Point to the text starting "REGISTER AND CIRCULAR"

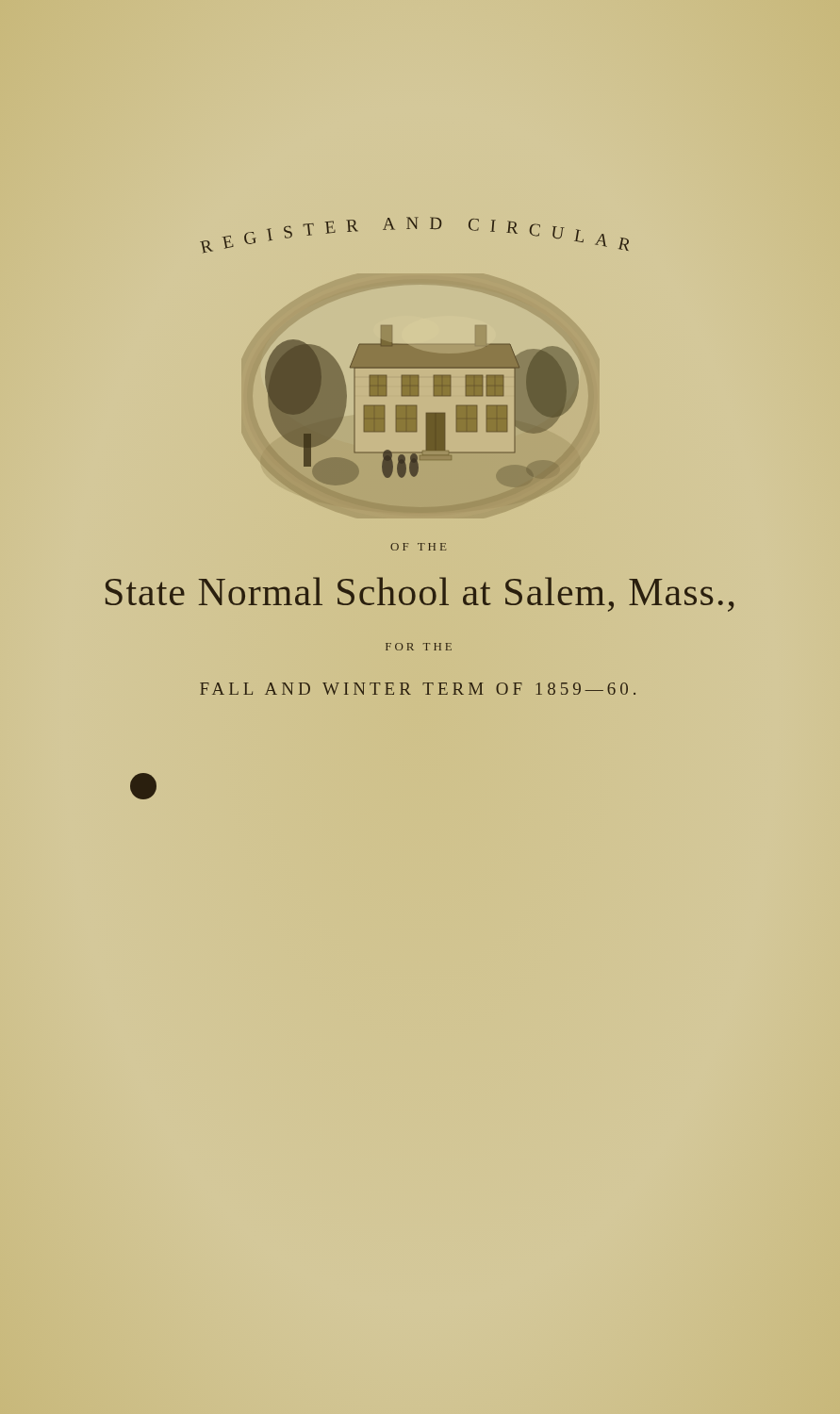coord(420,238)
